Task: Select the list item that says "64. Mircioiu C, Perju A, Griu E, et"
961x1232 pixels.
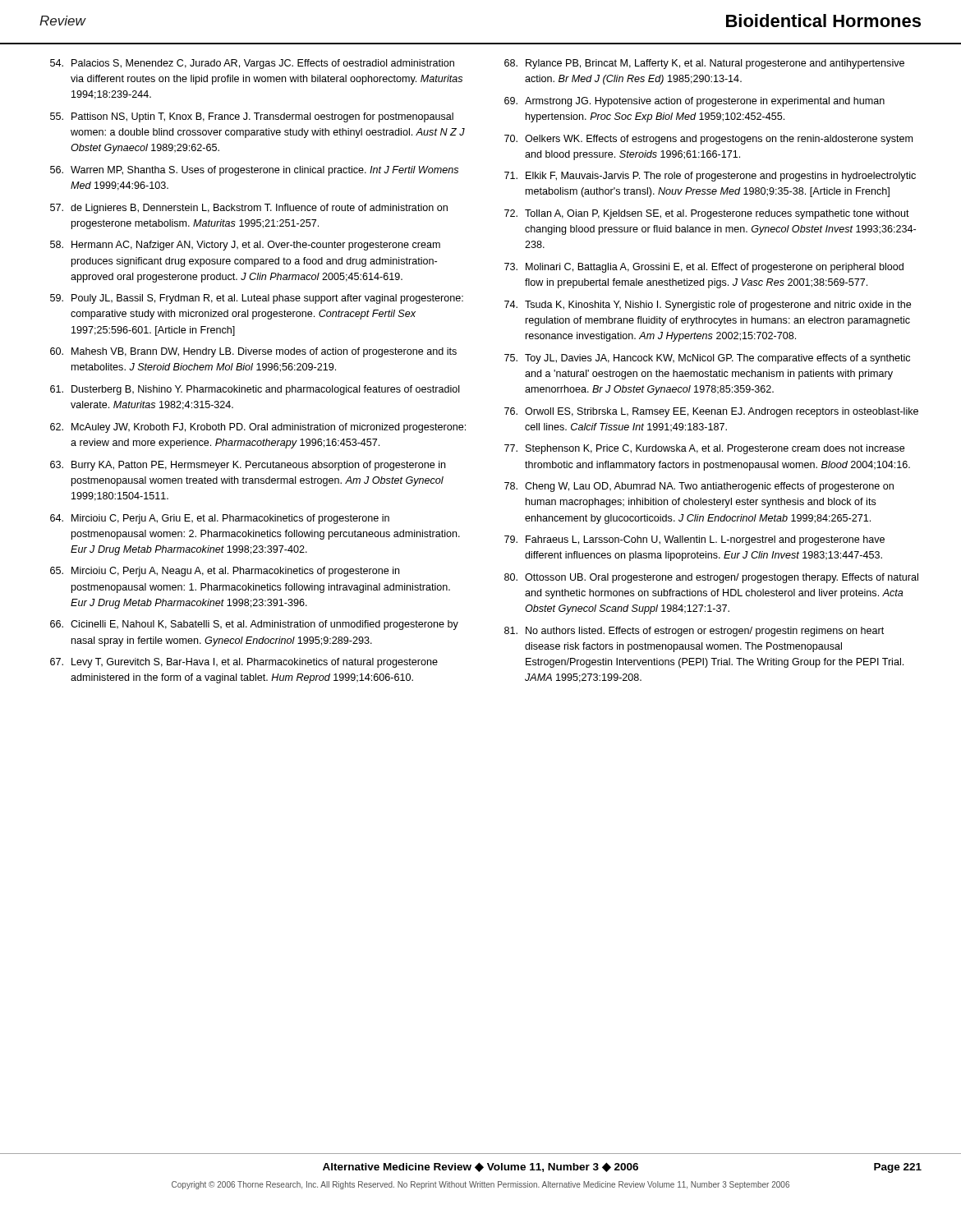Action: pyautogui.click(x=253, y=534)
